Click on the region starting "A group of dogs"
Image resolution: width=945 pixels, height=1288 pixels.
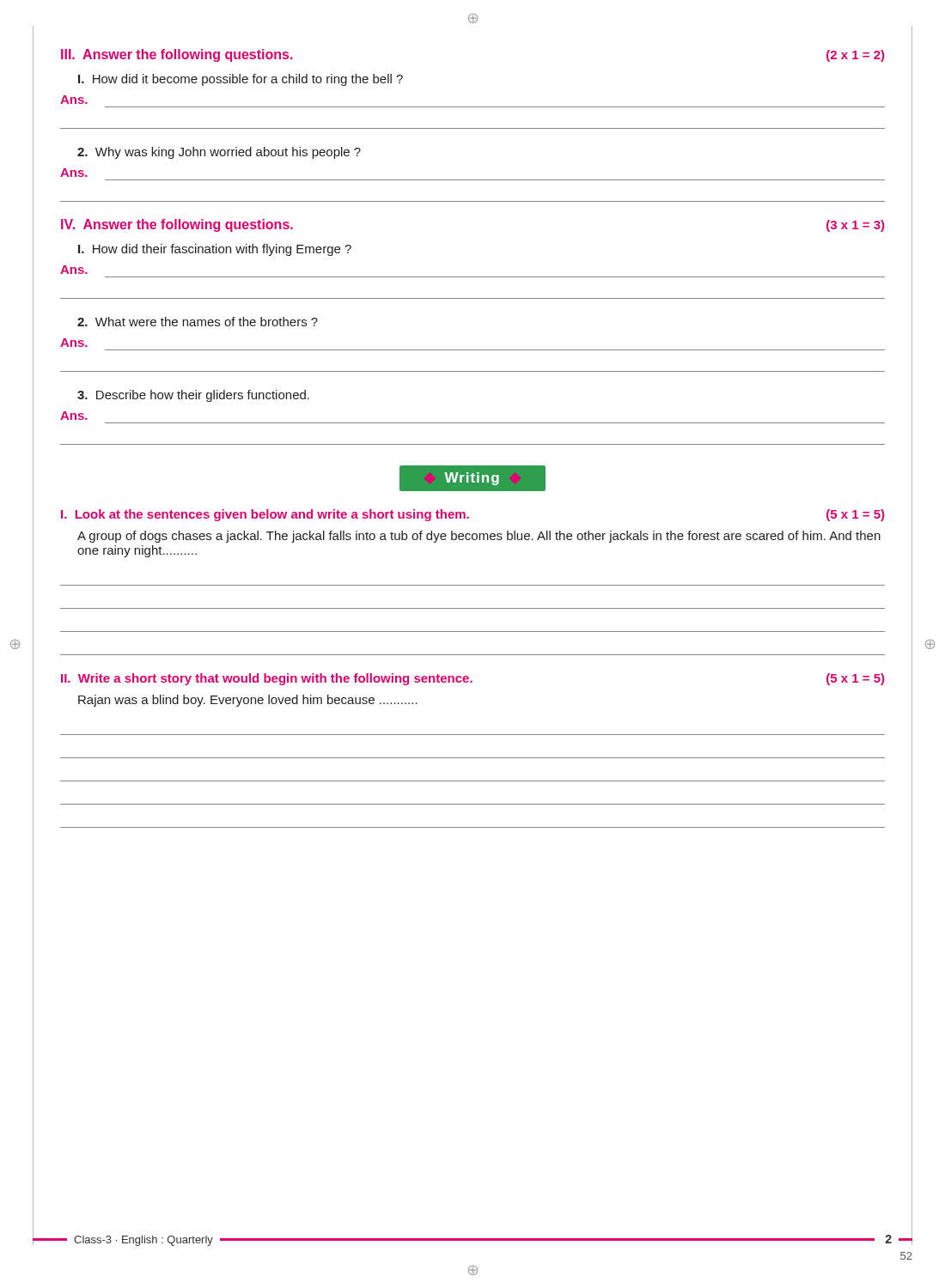coord(479,543)
